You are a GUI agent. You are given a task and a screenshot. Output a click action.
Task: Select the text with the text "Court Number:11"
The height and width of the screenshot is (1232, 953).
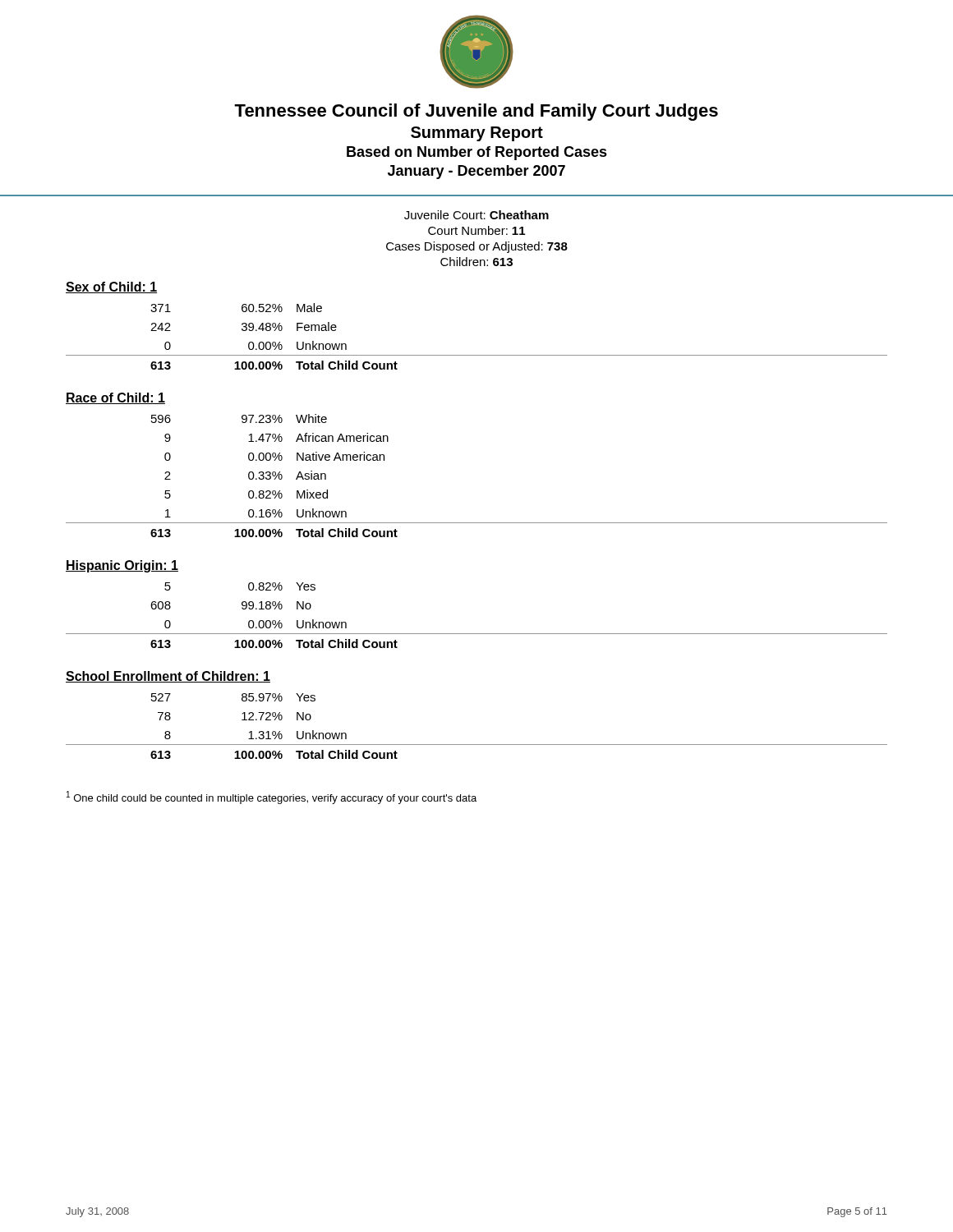pyautogui.click(x=476, y=230)
